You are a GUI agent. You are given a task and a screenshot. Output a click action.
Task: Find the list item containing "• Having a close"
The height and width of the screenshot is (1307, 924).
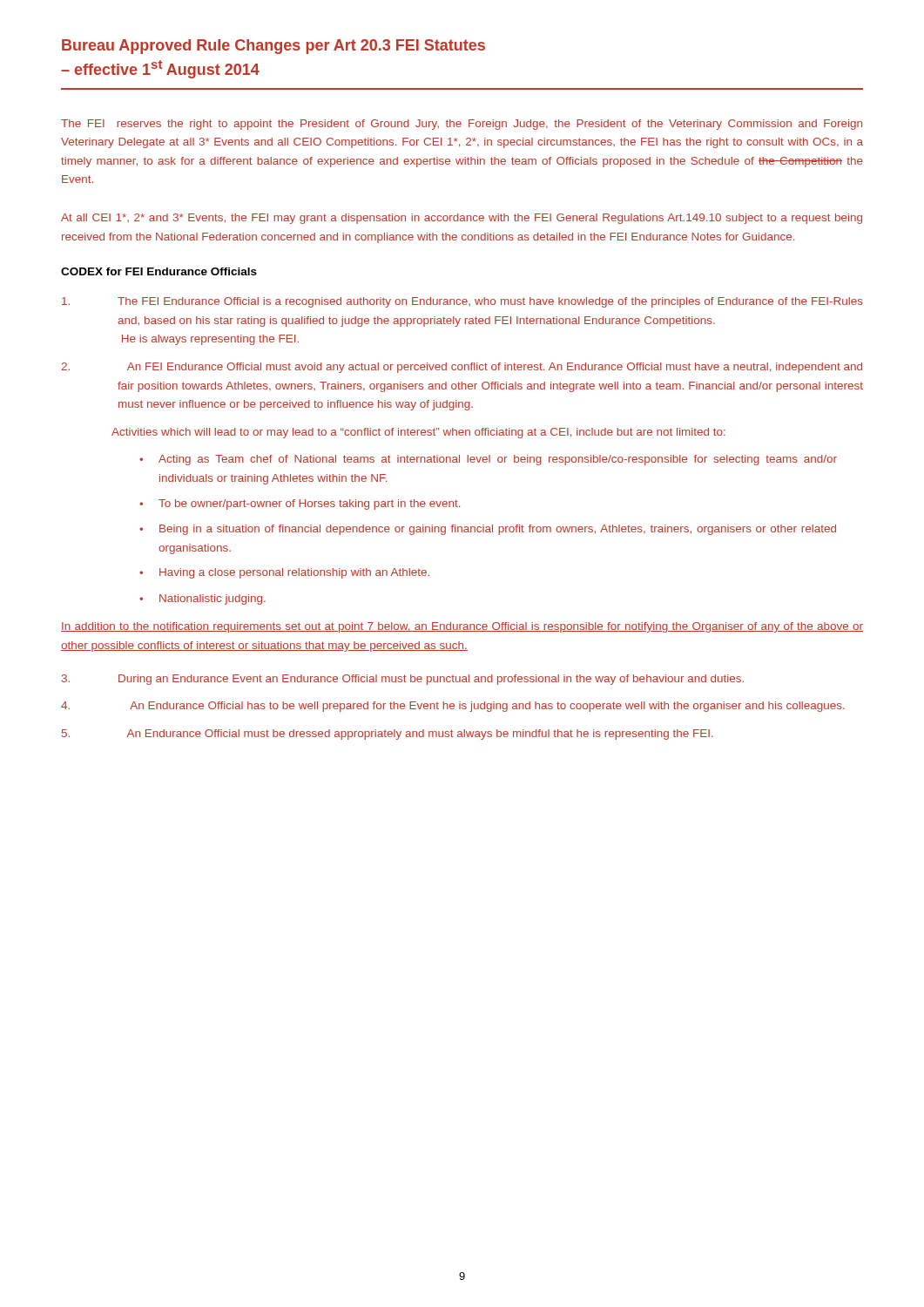point(284,573)
